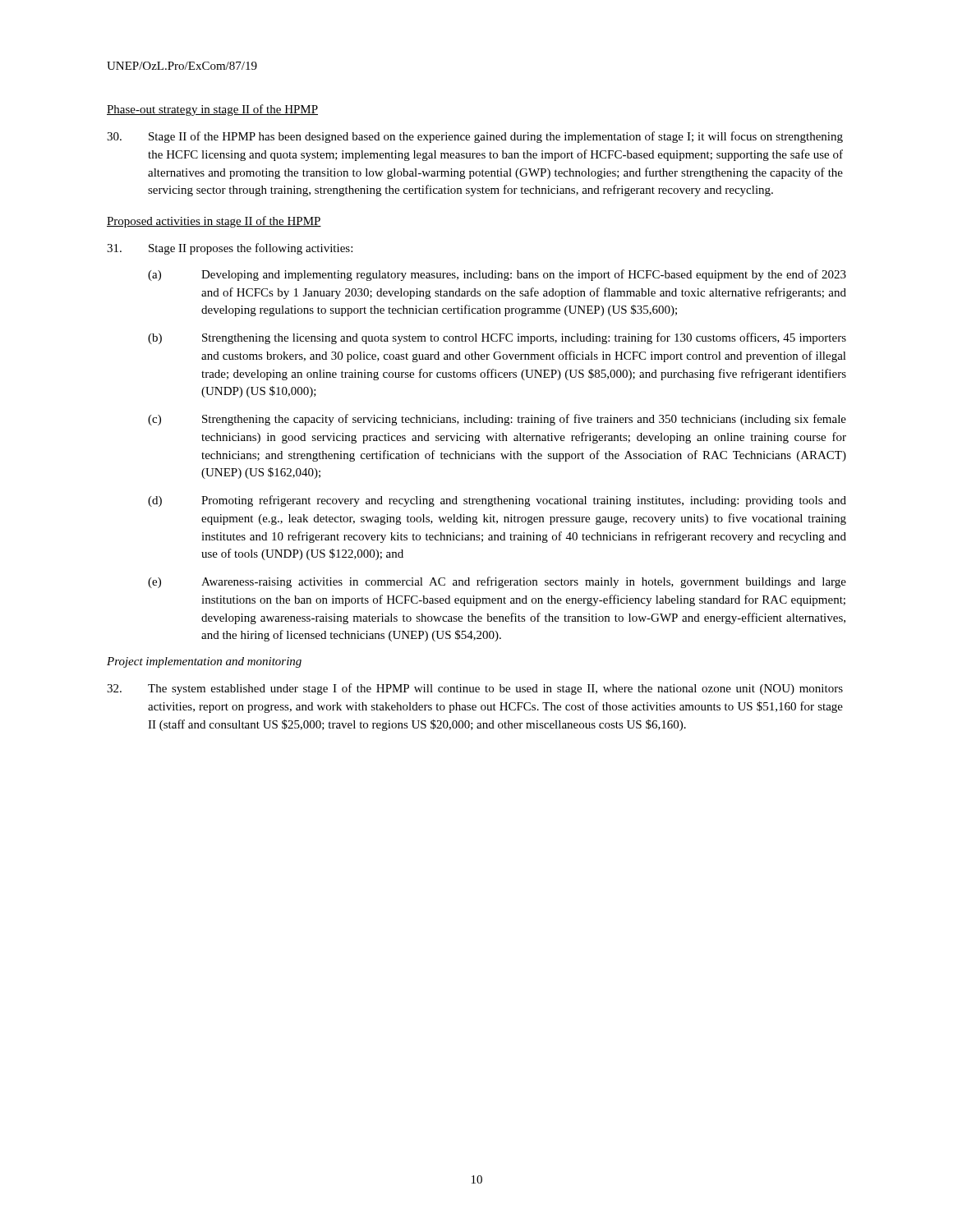Locate the passage starting "The system established under stage I of the"
The height and width of the screenshot is (1232, 953).
point(475,707)
